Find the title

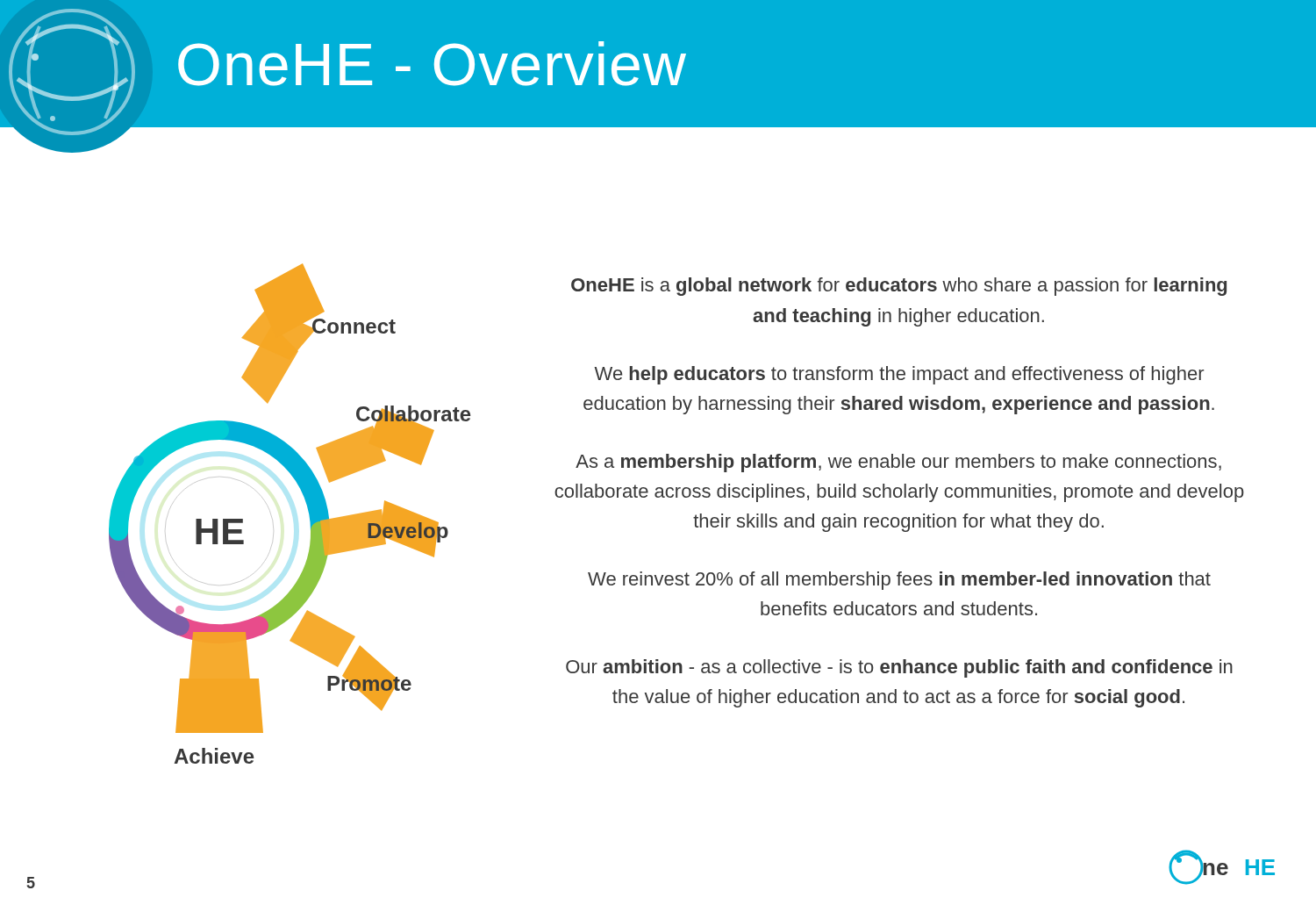tap(431, 64)
